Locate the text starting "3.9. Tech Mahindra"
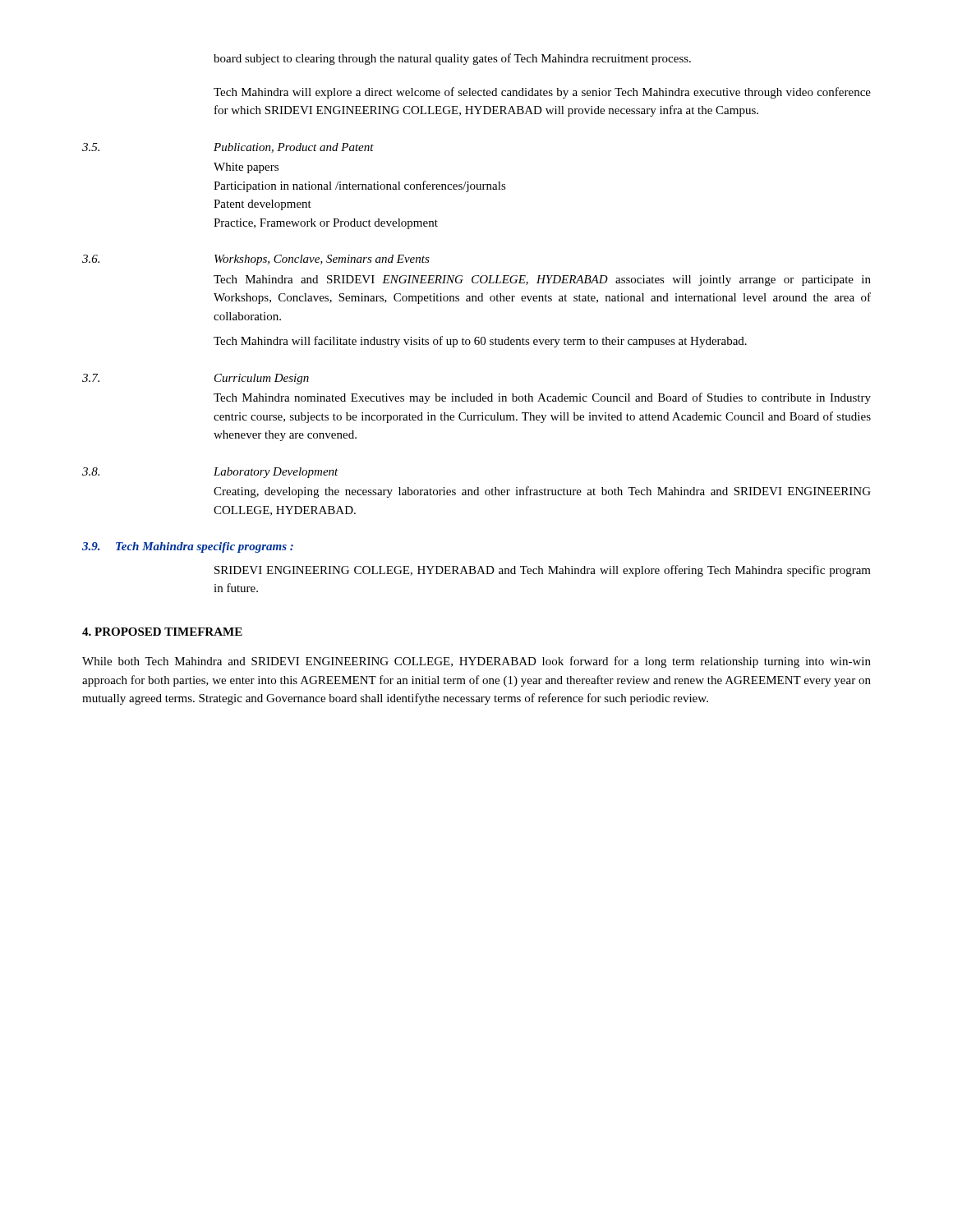Viewport: 953px width, 1232px height. click(x=476, y=567)
